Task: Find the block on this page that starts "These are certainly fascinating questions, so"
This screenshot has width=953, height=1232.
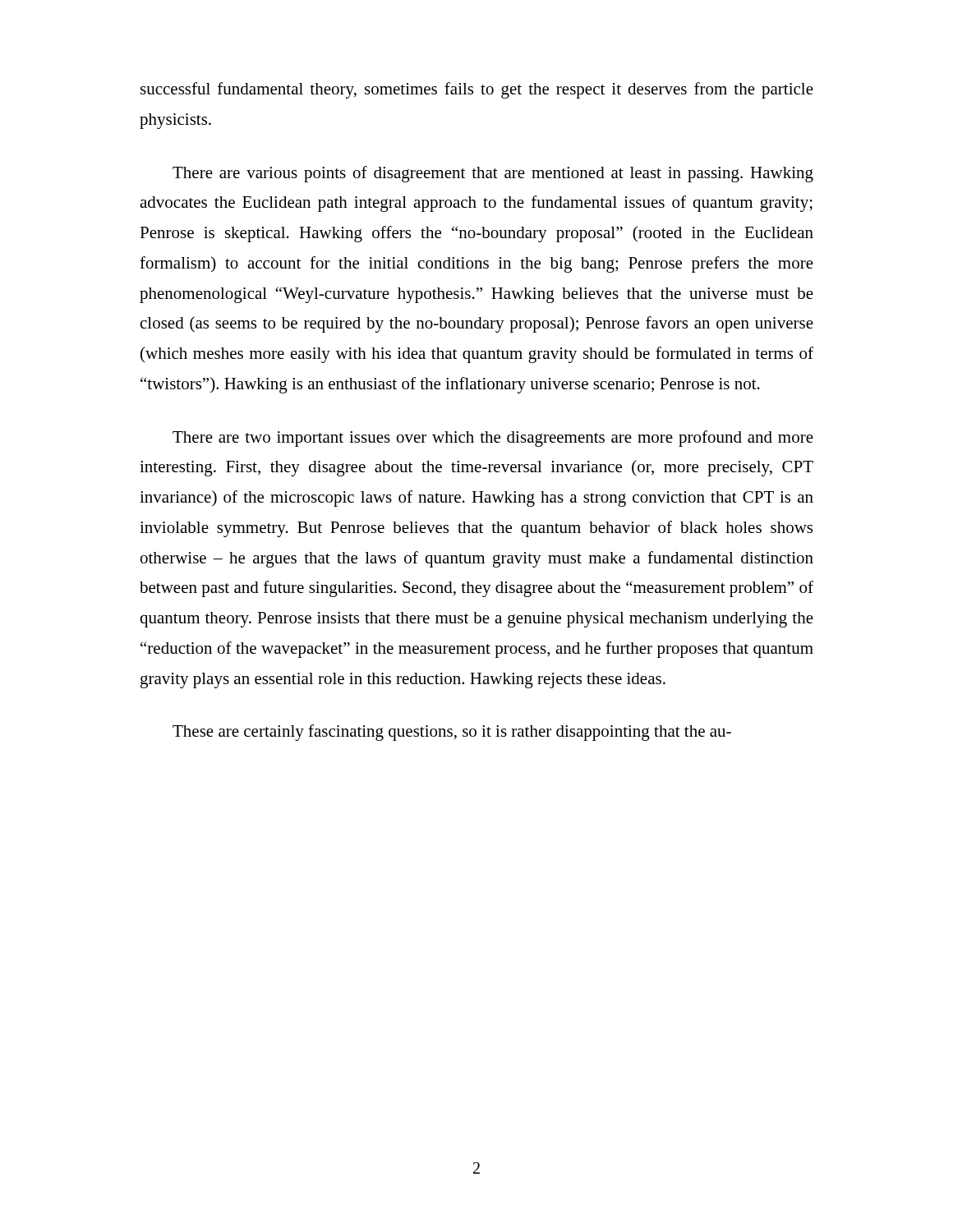Action: pyautogui.click(x=476, y=732)
